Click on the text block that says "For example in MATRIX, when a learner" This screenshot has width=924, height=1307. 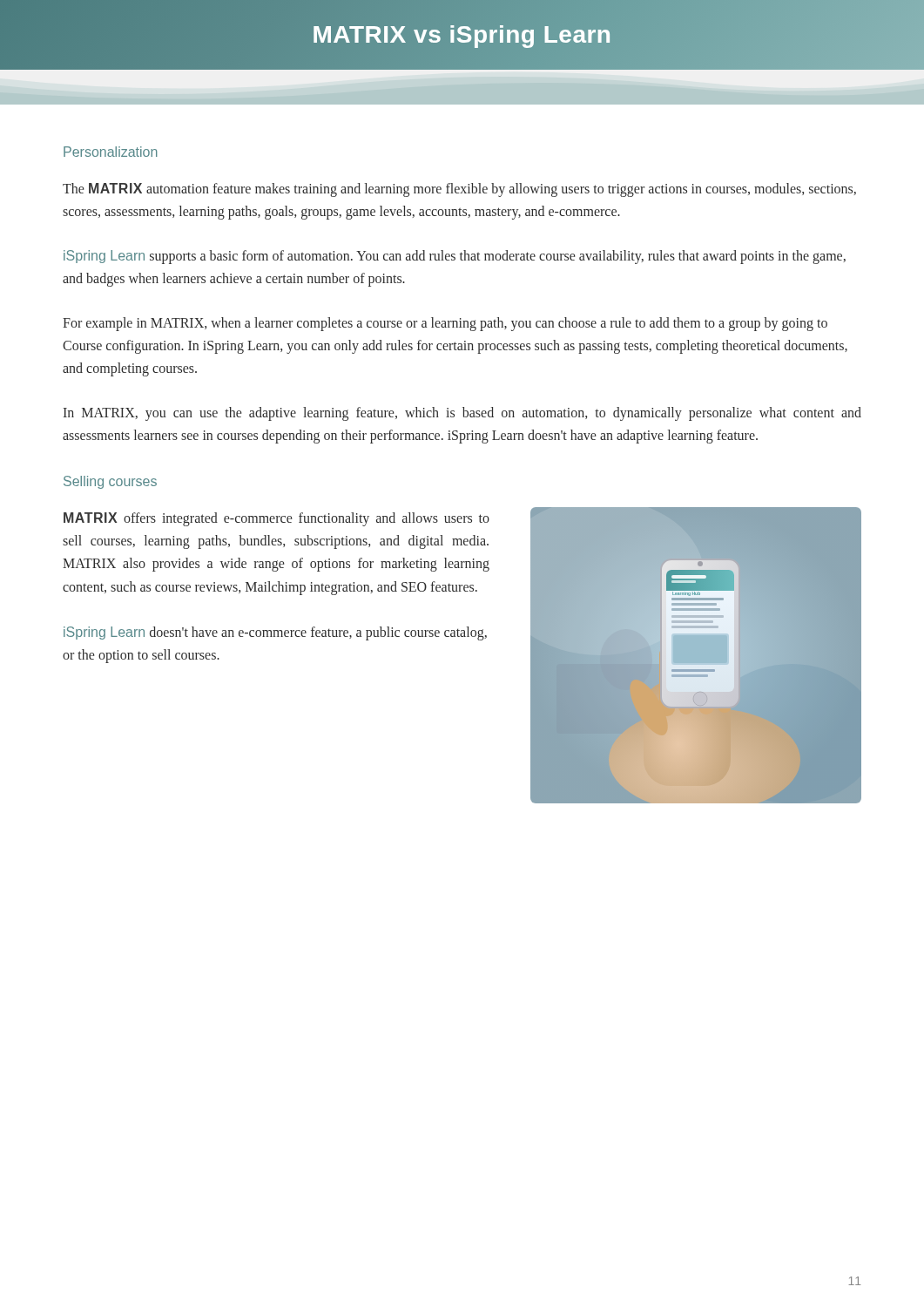[455, 345]
